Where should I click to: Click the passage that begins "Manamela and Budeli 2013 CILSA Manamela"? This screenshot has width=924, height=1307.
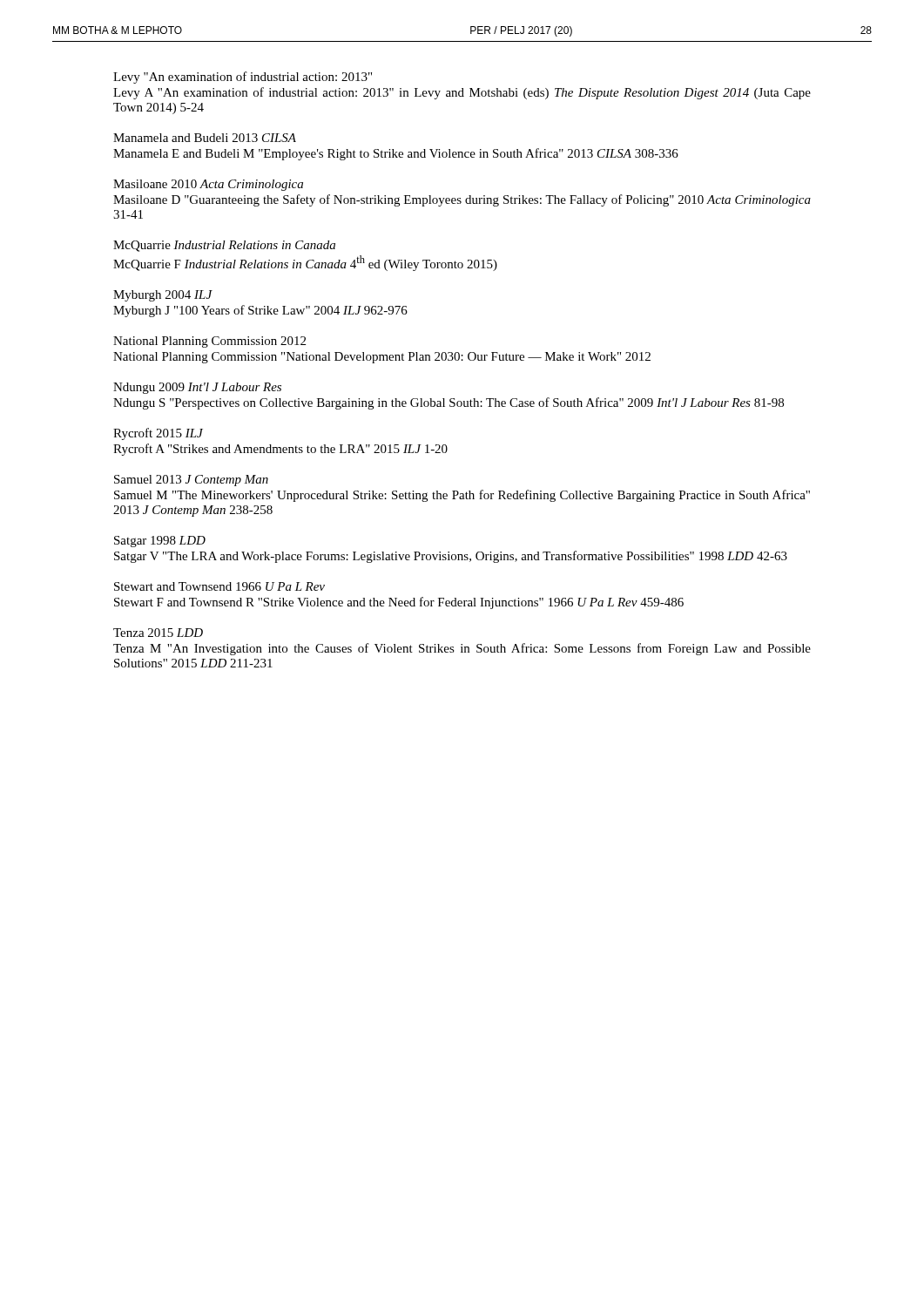coord(462,146)
